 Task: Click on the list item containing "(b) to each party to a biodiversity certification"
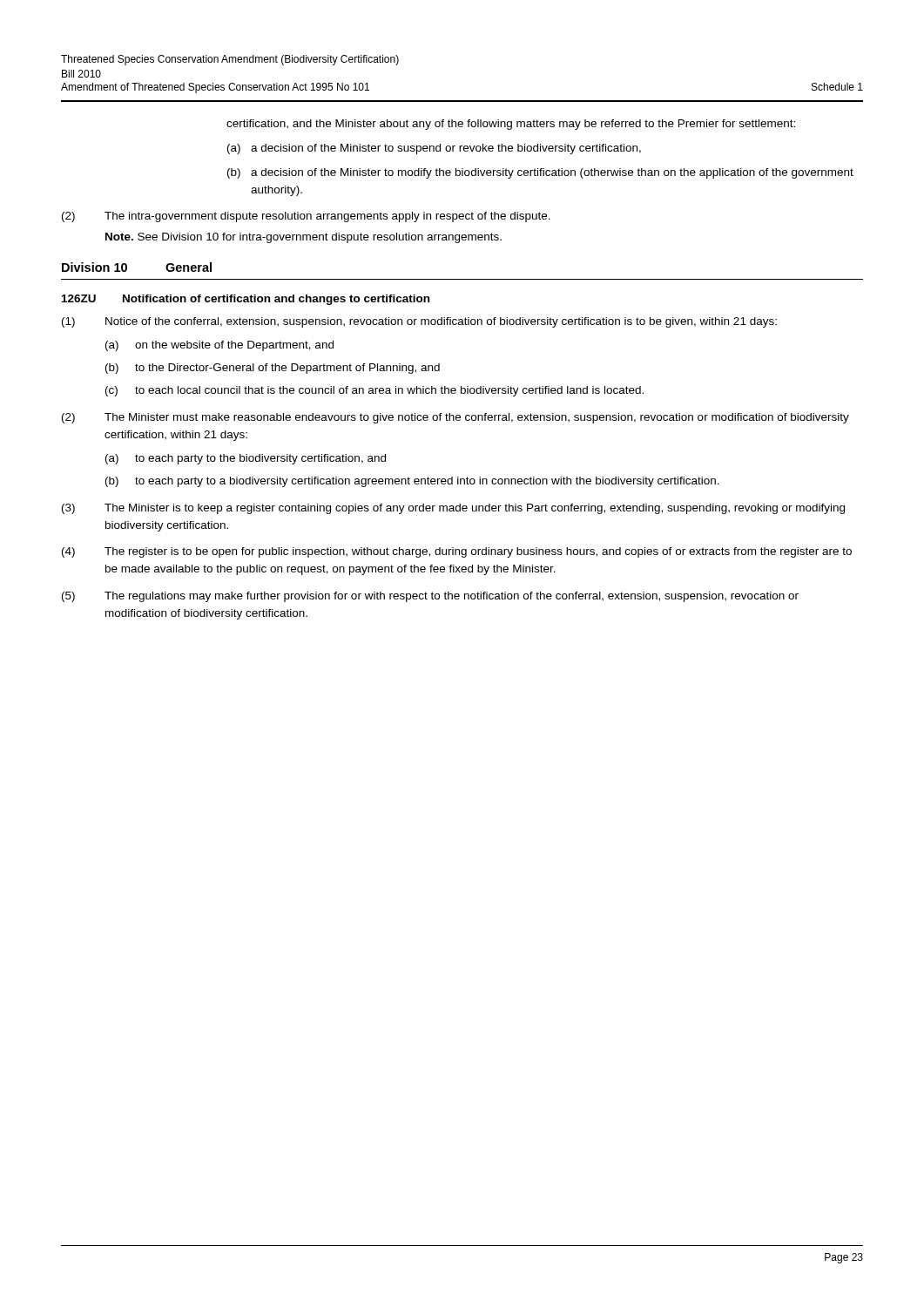point(412,481)
